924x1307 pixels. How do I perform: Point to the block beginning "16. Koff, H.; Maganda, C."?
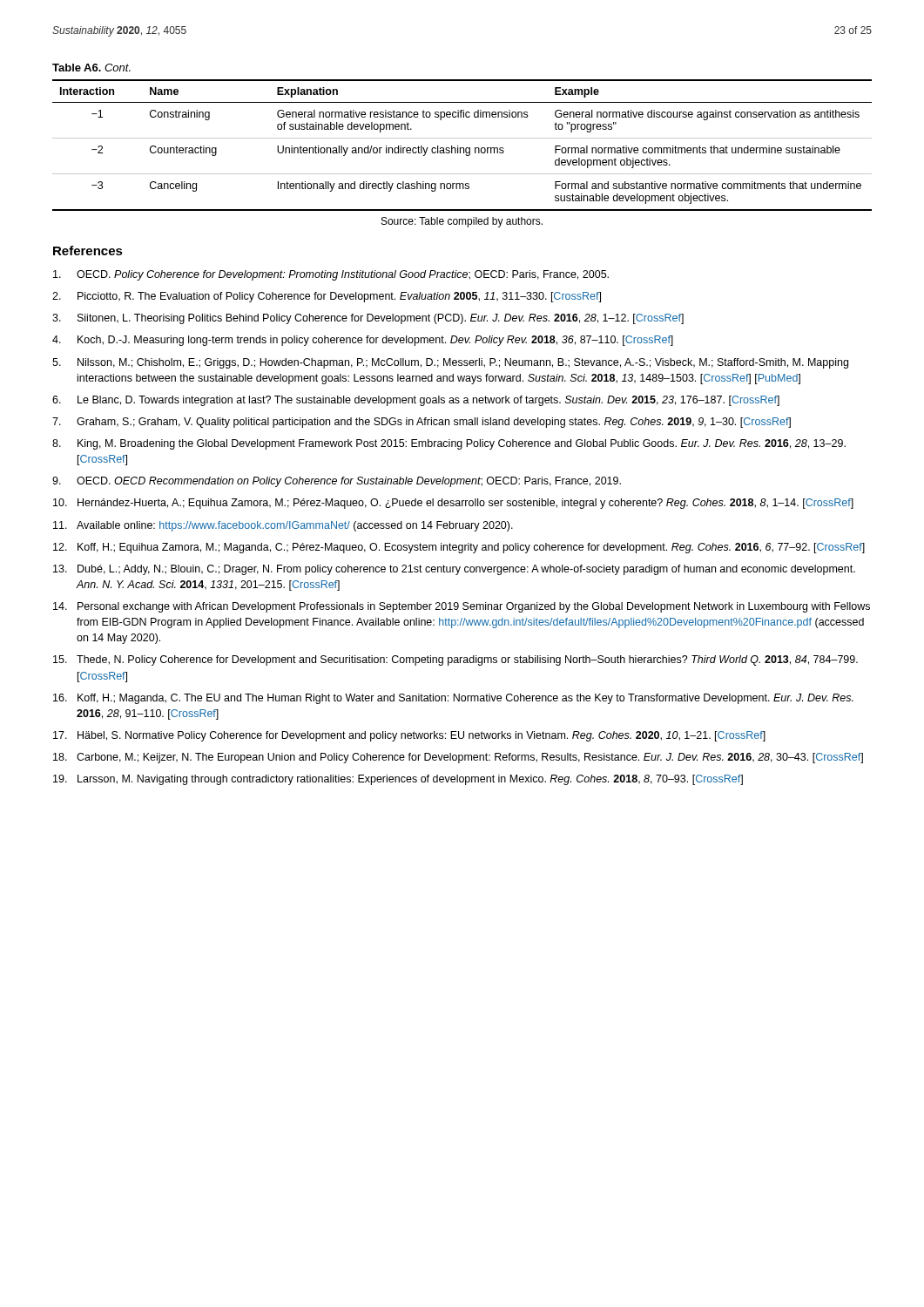(x=462, y=706)
